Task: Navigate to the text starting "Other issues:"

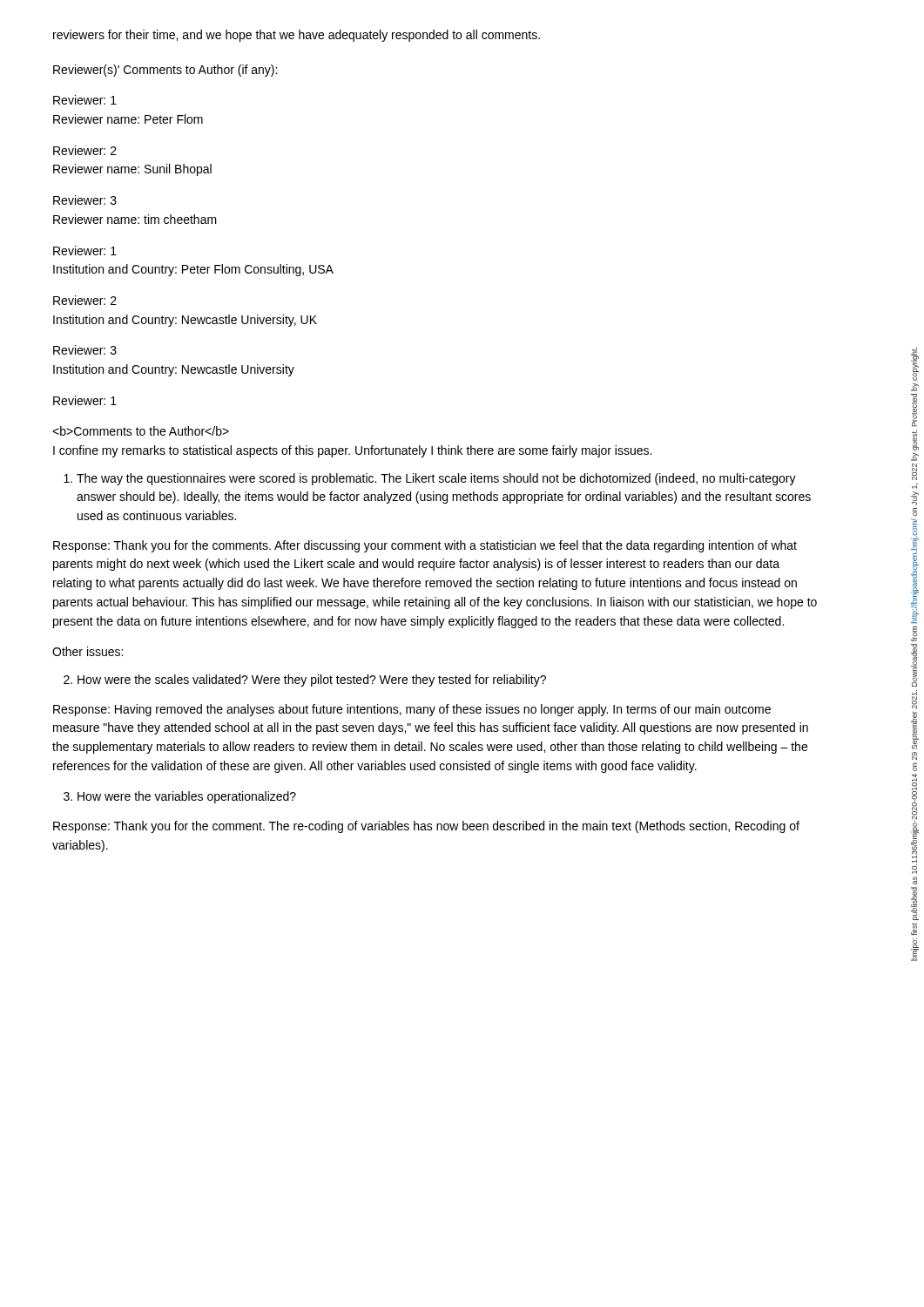Action: pyautogui.click(x=88, y=652)
